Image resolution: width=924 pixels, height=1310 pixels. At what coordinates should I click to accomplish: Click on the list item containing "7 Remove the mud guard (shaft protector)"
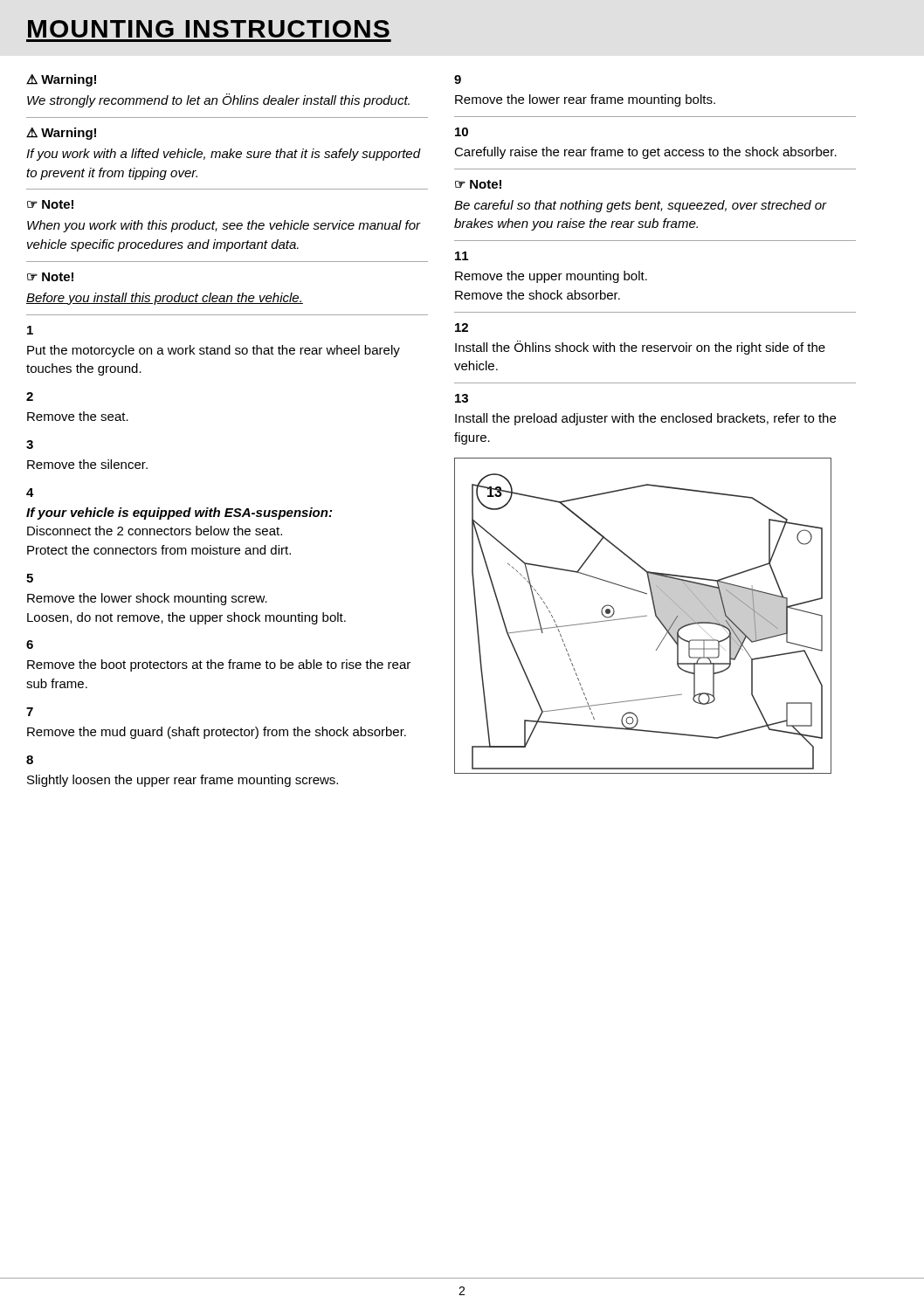(x=227, y=722)
